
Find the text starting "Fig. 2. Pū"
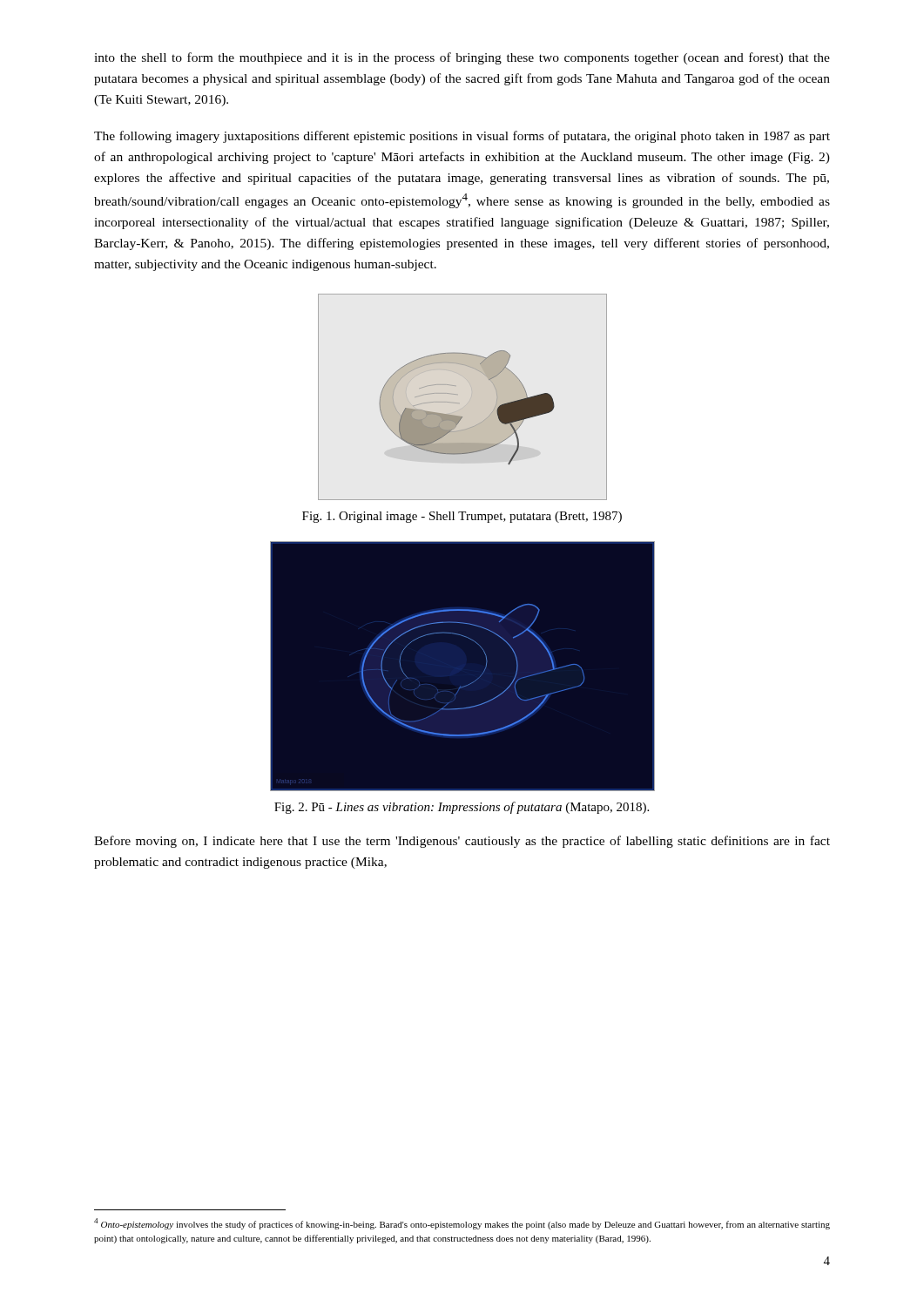(x=462, y=807)
